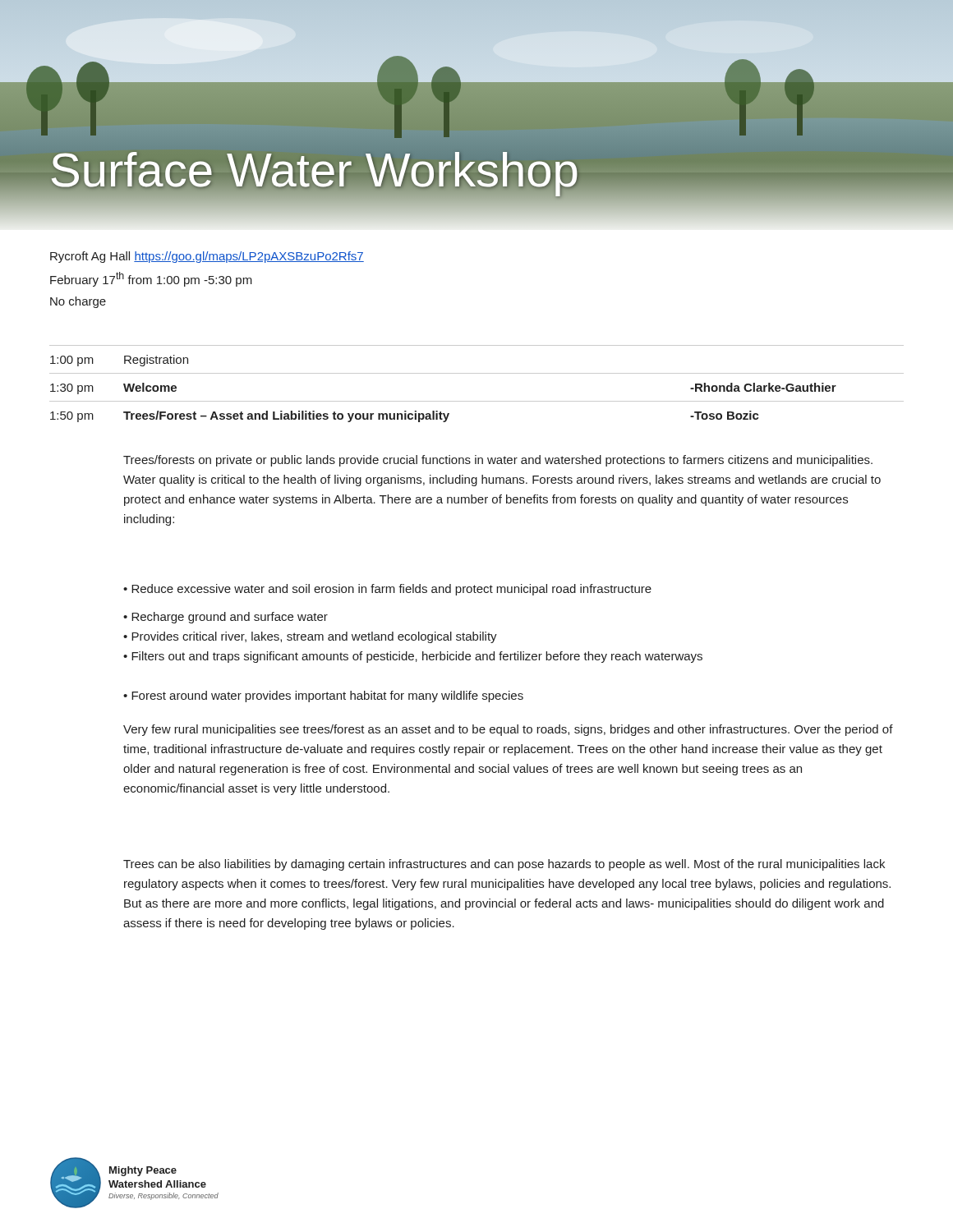This screenshot has height=1232, width=953.
Task: Locate the text block containing "Rycroft Ag Hall https://goo.gl/maps/LP2pAXSBzuPo2Rfs7 February"
Action: tap(207, 257)
